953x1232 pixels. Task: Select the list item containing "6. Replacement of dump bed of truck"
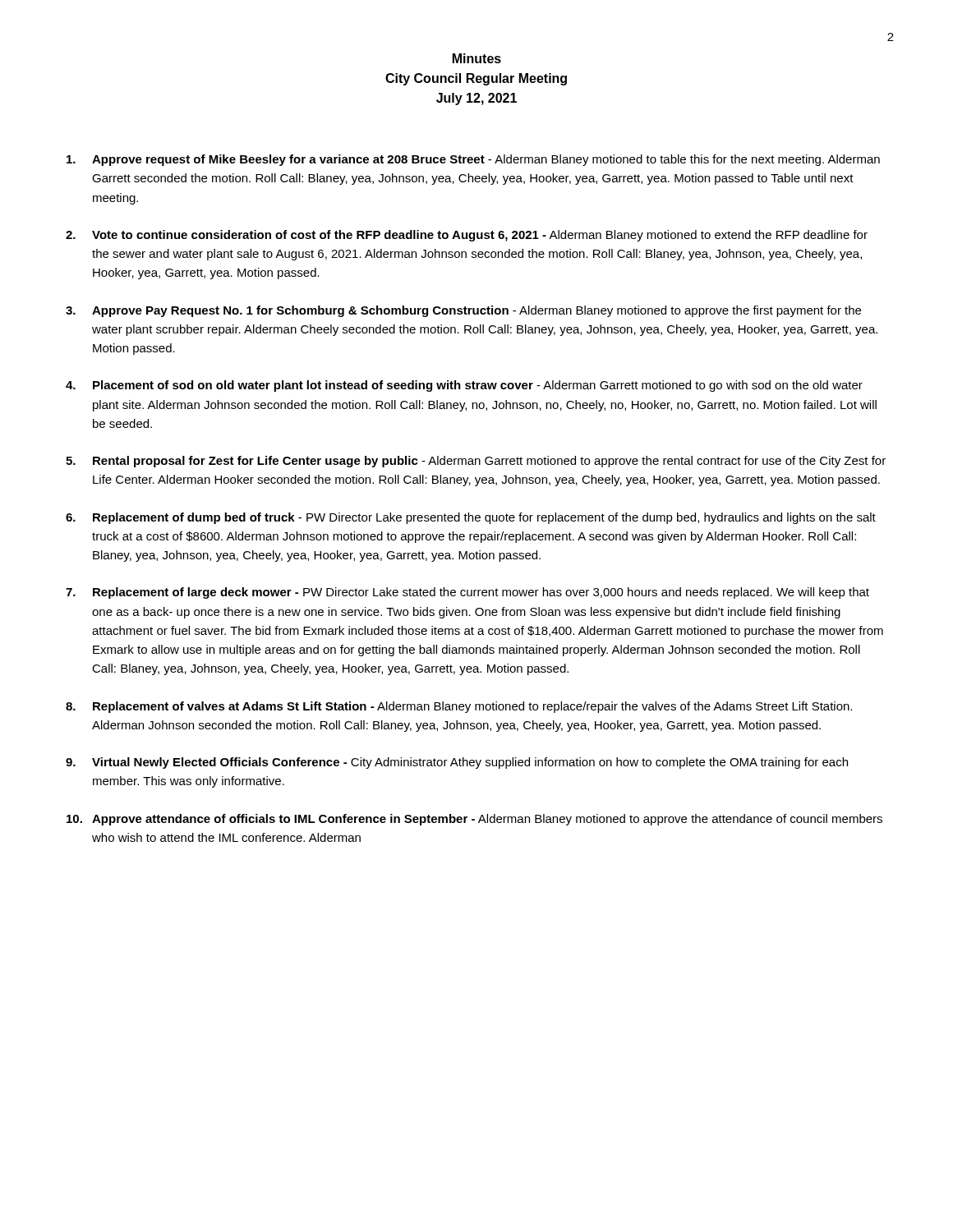[x=476, y=536]
